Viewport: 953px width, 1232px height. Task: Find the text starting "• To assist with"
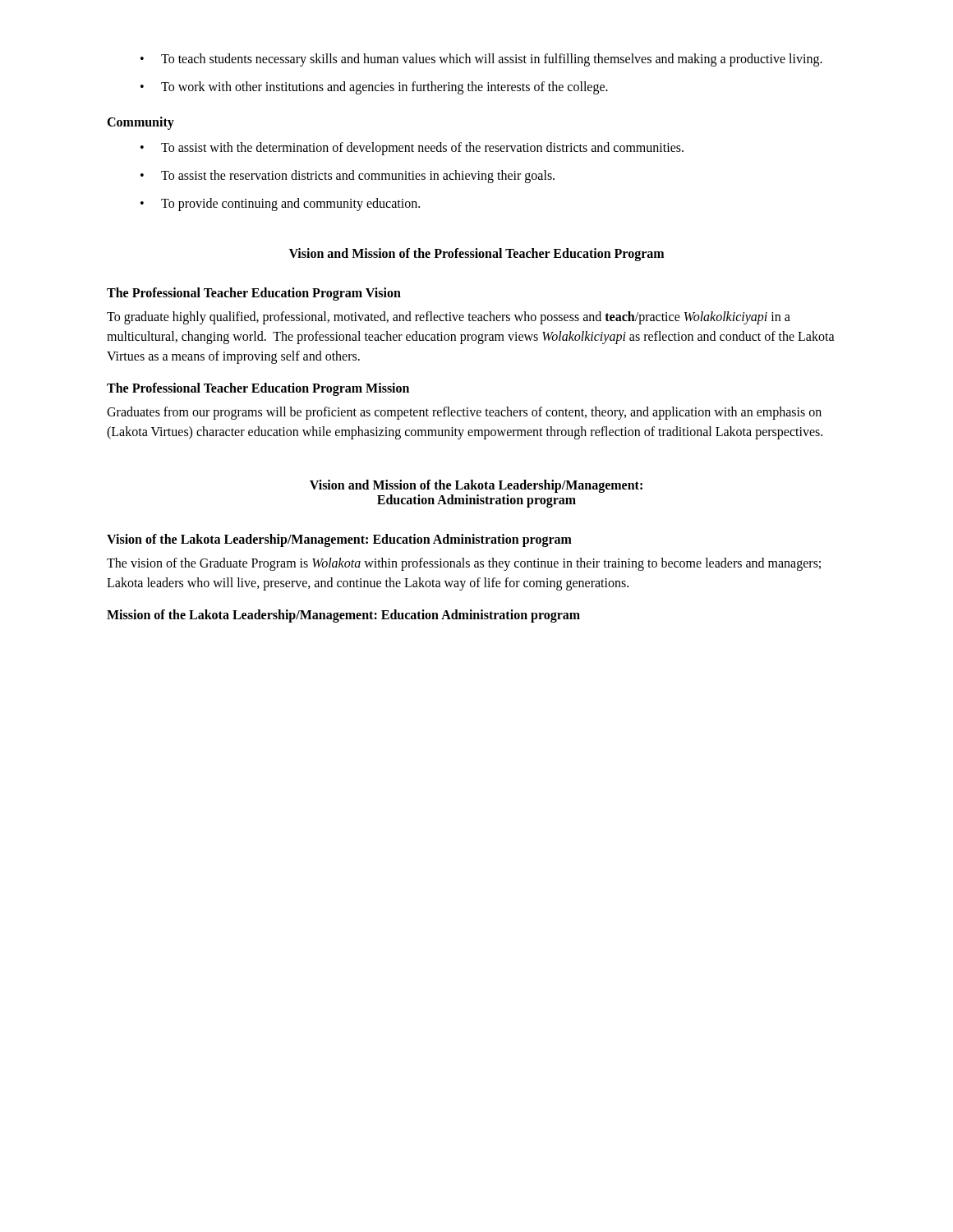point(412,148)
